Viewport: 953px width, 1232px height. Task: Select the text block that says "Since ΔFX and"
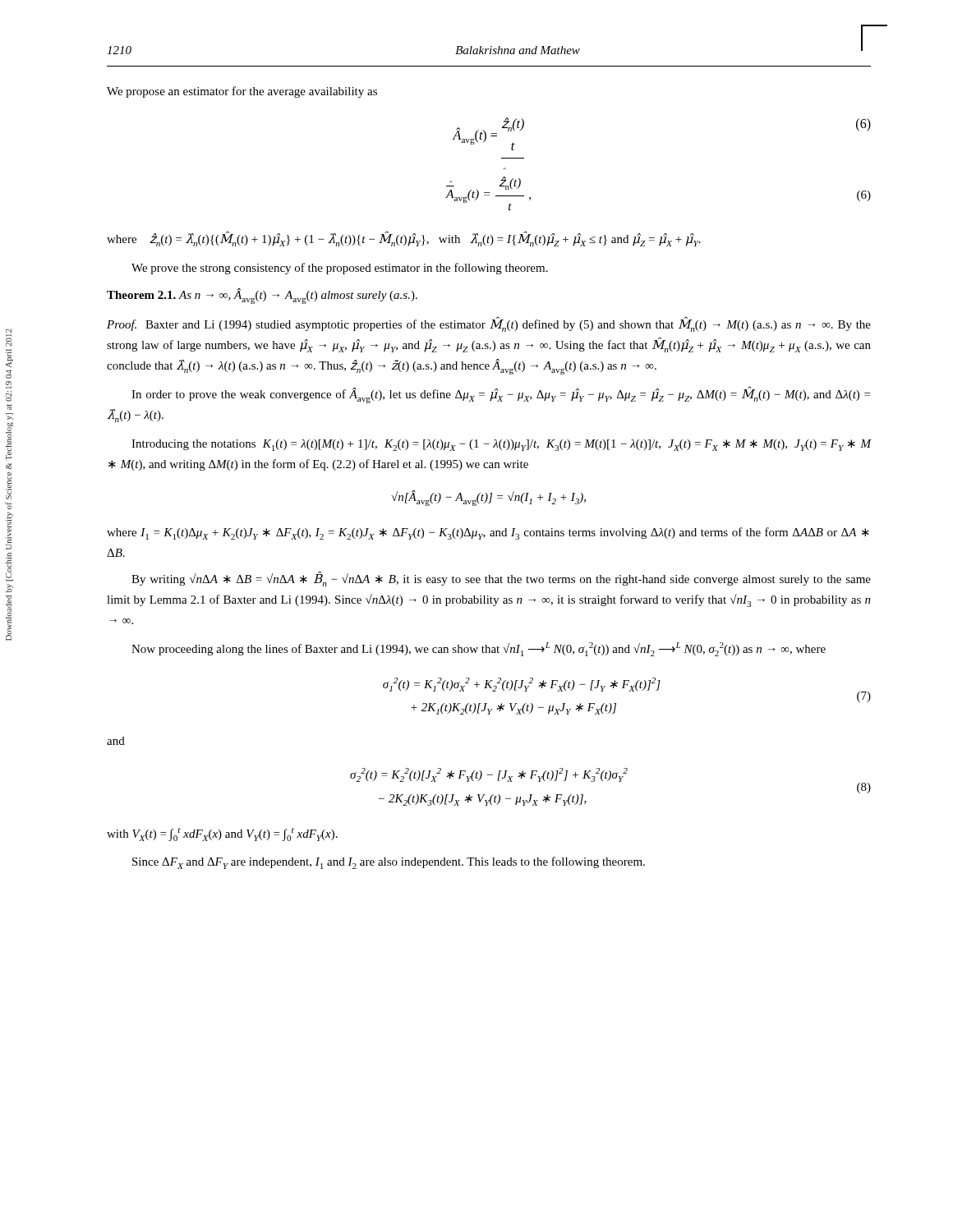[x=388, y=863]
